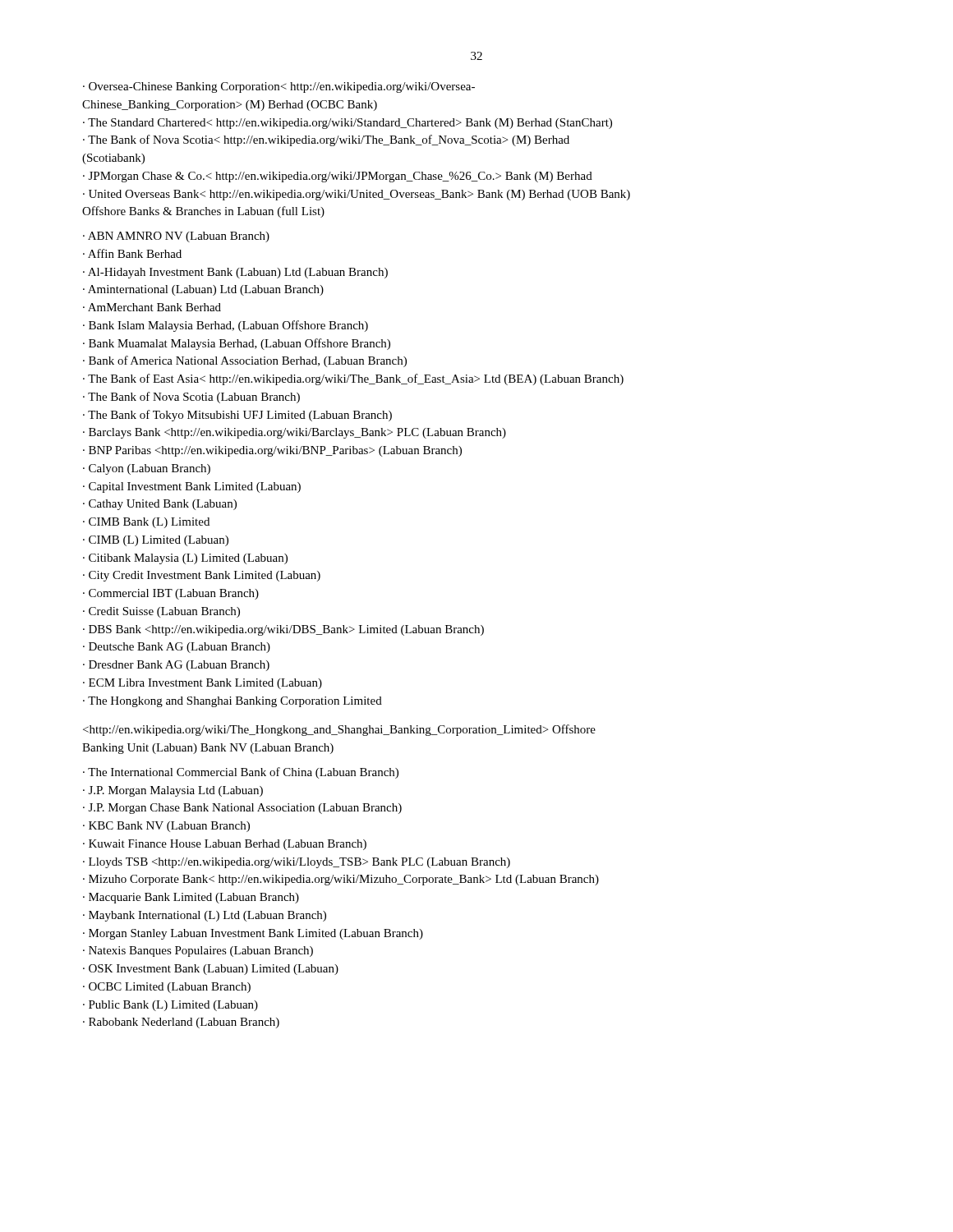Locate the block of text that opens with "· ECM Libra Investment"

(202, 682)
